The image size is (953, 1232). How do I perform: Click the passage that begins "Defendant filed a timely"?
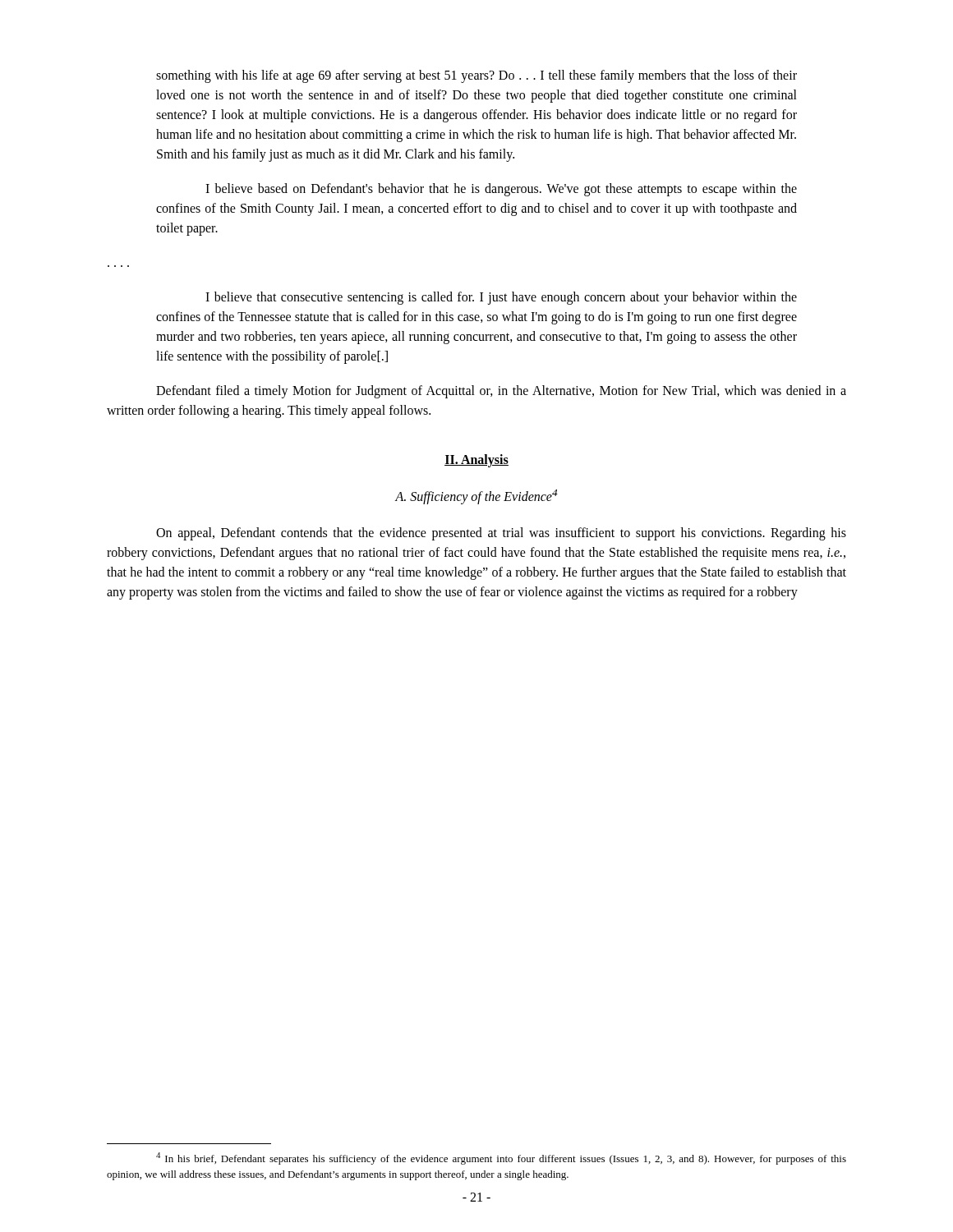tap(476, 400)
